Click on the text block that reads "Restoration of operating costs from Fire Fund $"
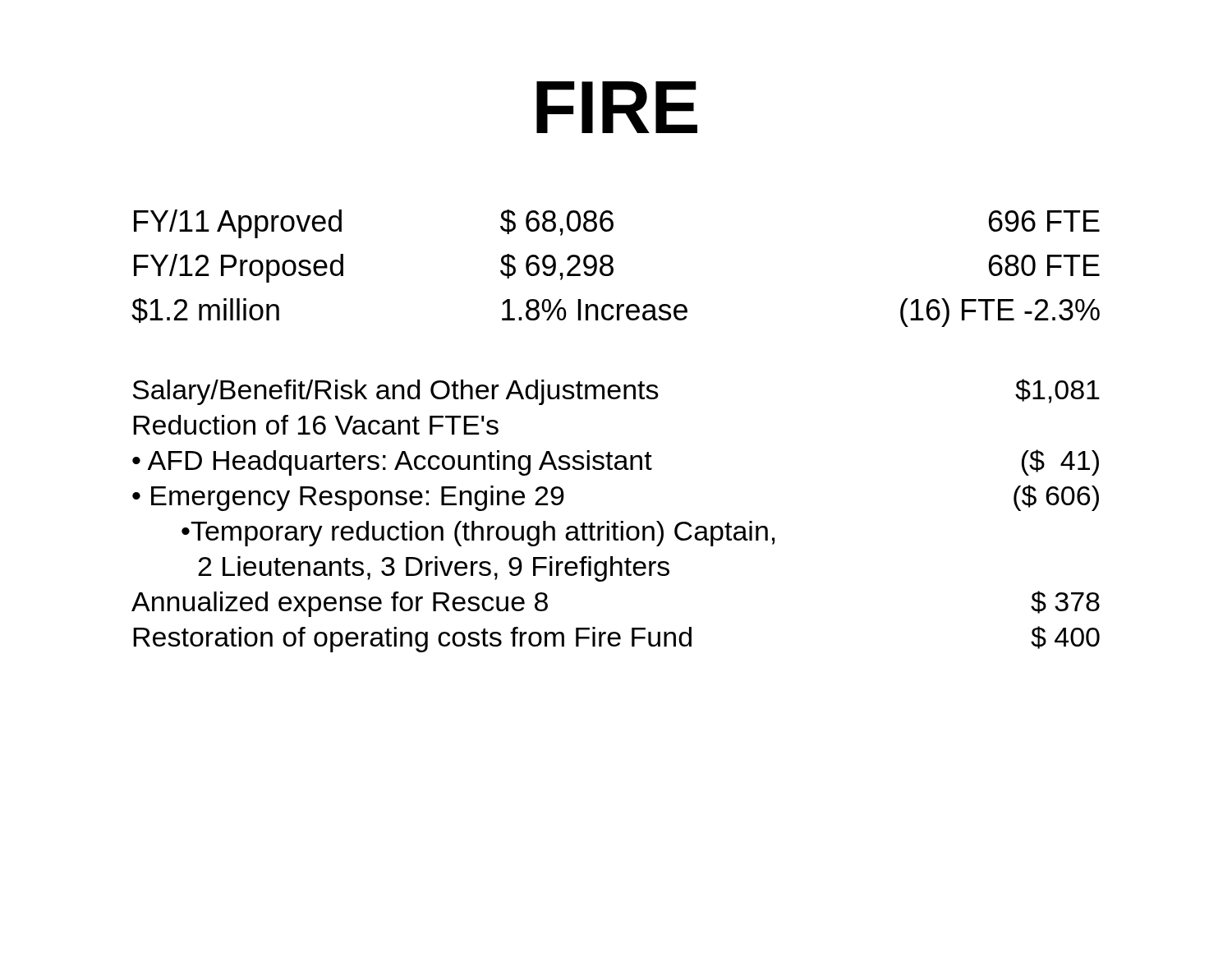Viewport: 1232px width, 953px height. click(x=616, y=637)
